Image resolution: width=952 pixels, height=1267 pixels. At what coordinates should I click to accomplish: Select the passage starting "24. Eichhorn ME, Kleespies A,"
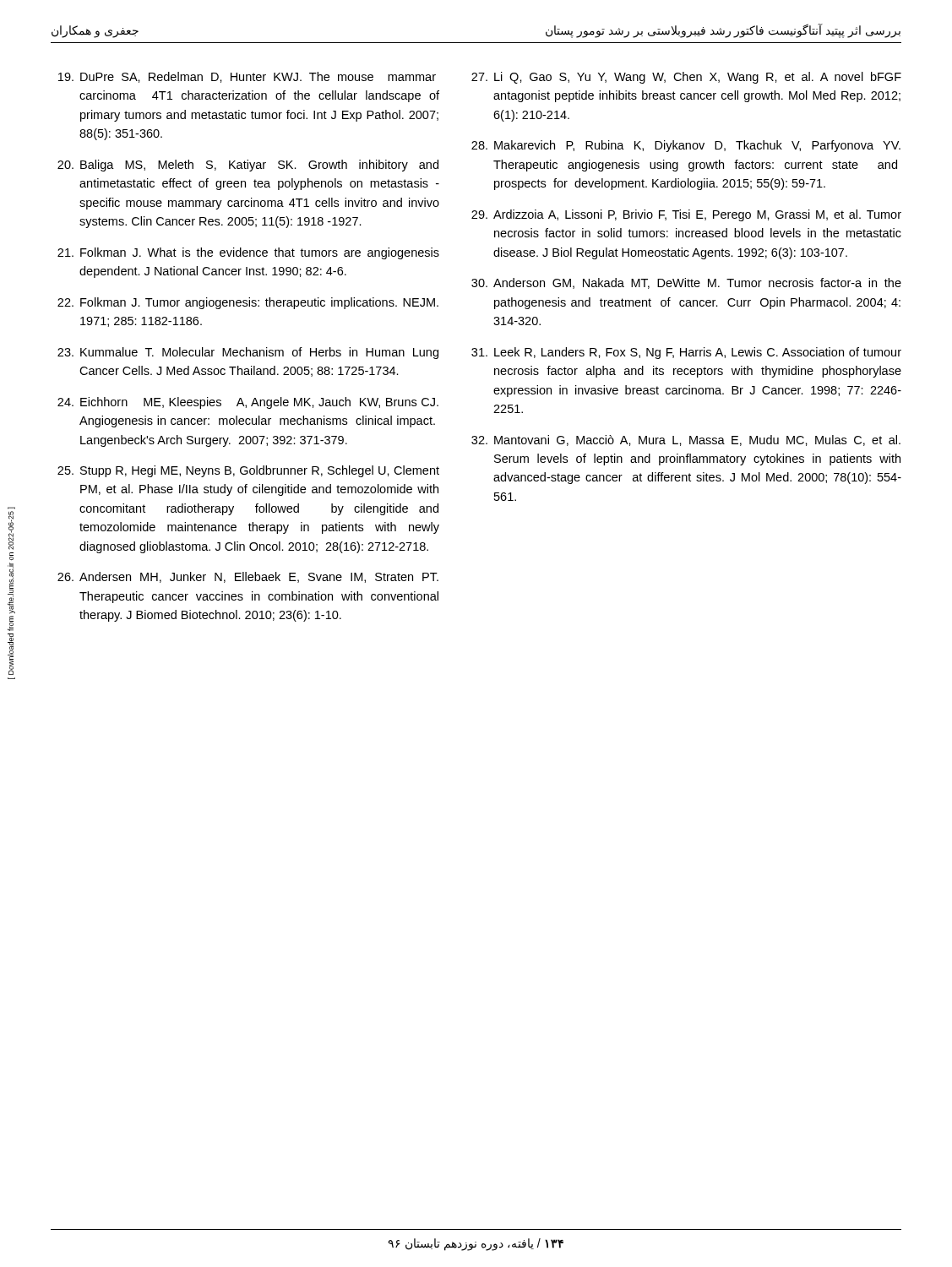245,421
